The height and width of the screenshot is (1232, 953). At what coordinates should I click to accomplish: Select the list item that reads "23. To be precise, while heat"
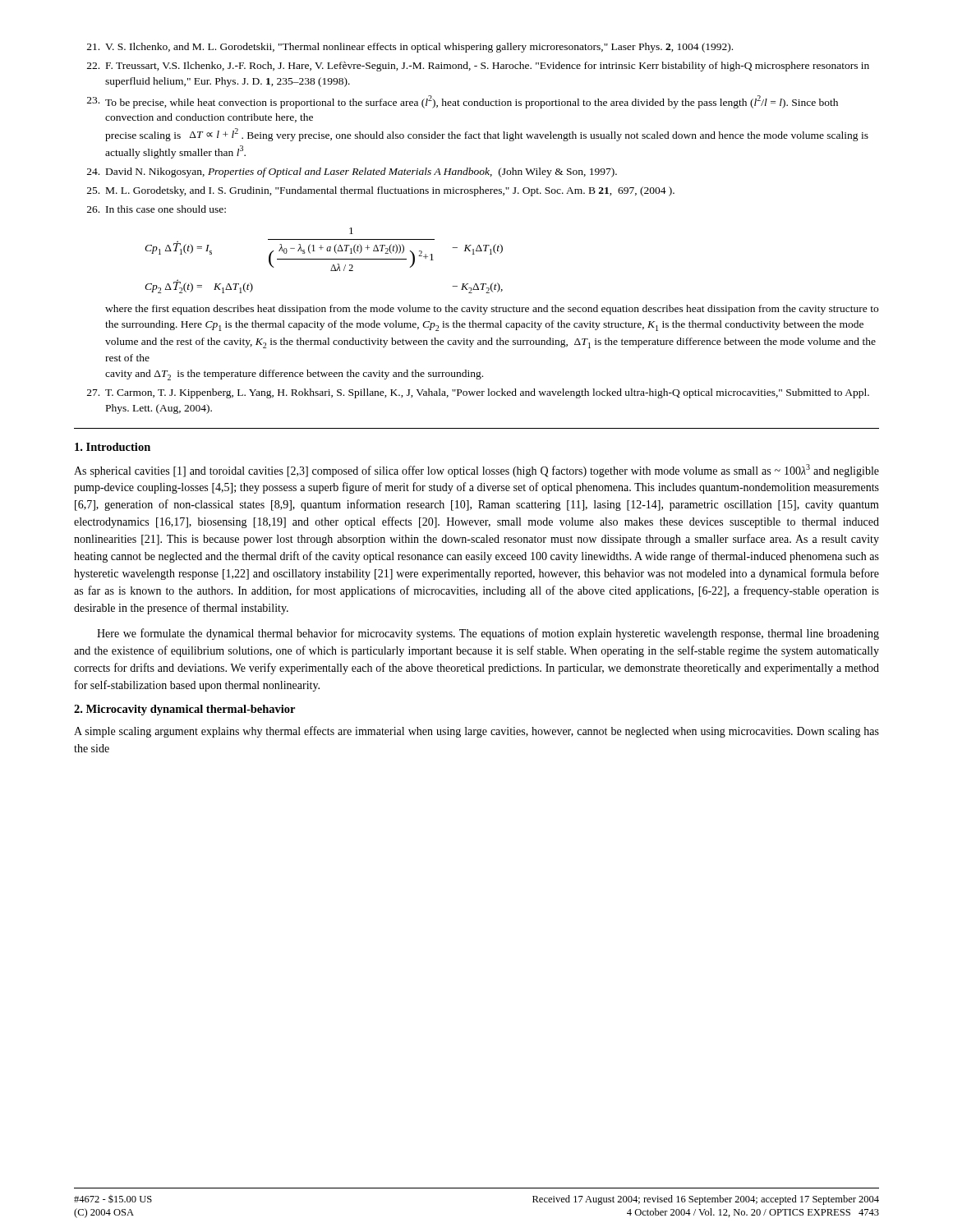point(476,127)
